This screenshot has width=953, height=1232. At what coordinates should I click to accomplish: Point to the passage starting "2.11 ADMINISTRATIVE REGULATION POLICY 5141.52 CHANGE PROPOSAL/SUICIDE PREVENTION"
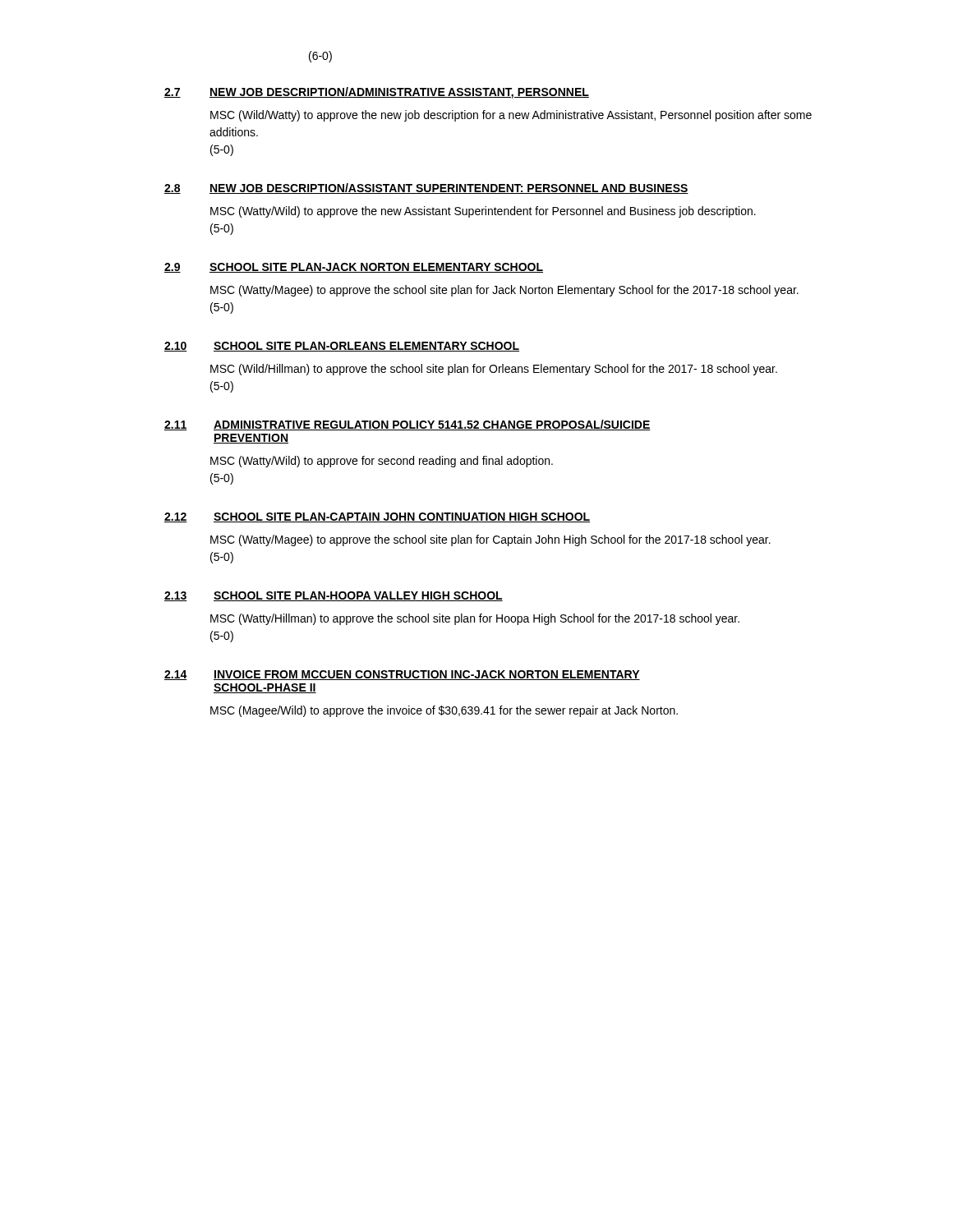407,431
